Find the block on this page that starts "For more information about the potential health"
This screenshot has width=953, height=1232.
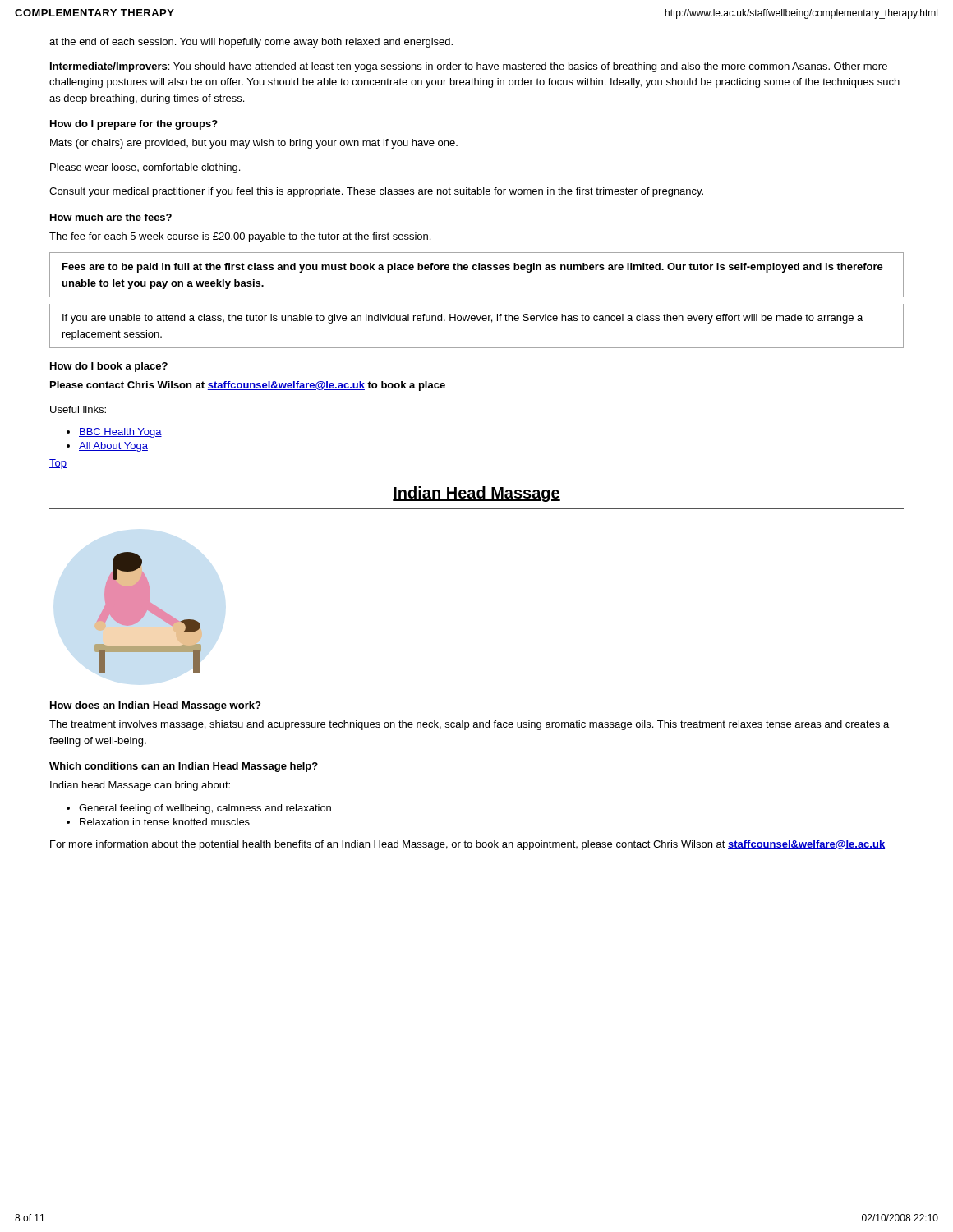[467, 844]
